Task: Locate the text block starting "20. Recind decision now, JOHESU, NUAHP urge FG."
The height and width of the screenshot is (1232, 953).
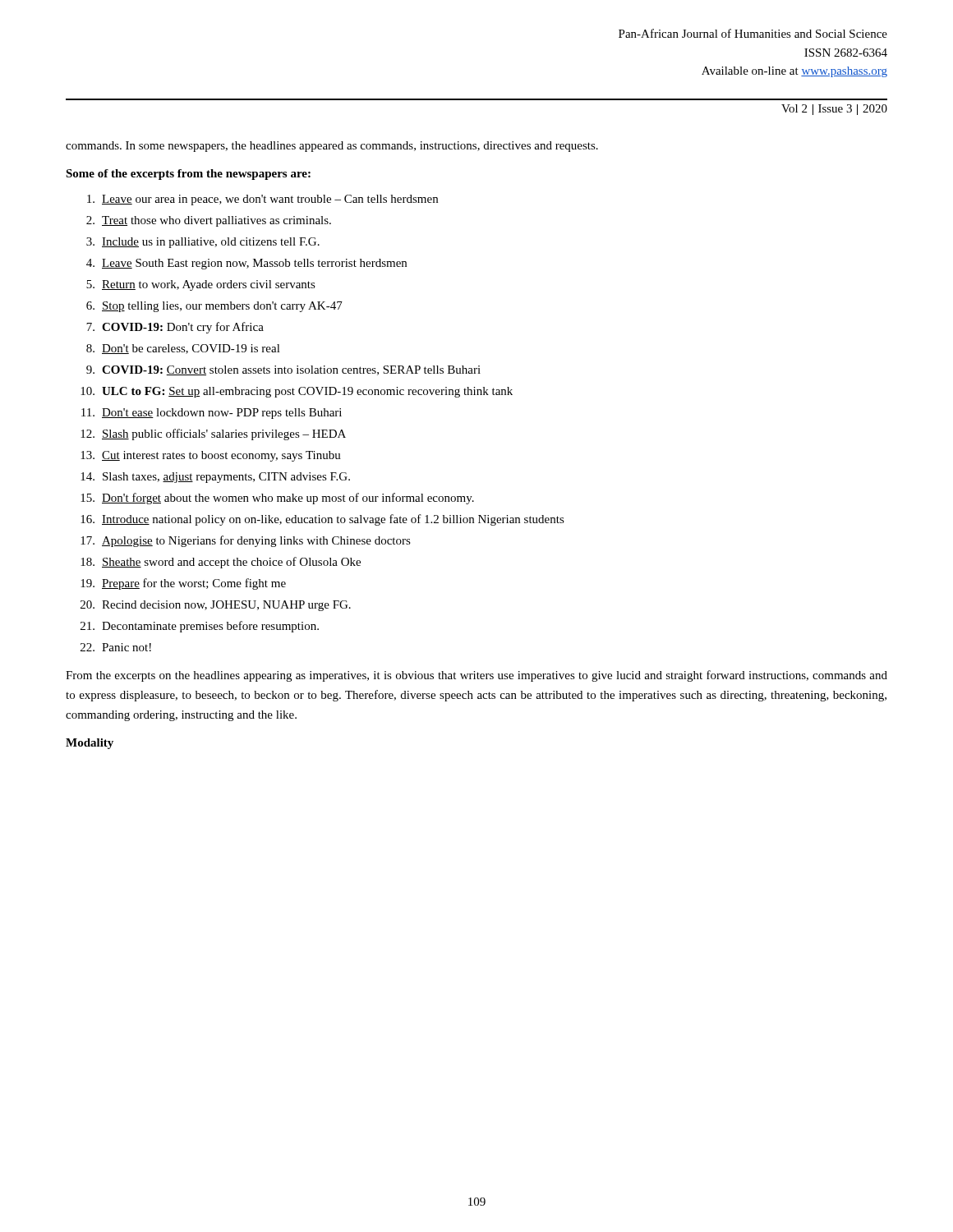Action: [216, 606]
